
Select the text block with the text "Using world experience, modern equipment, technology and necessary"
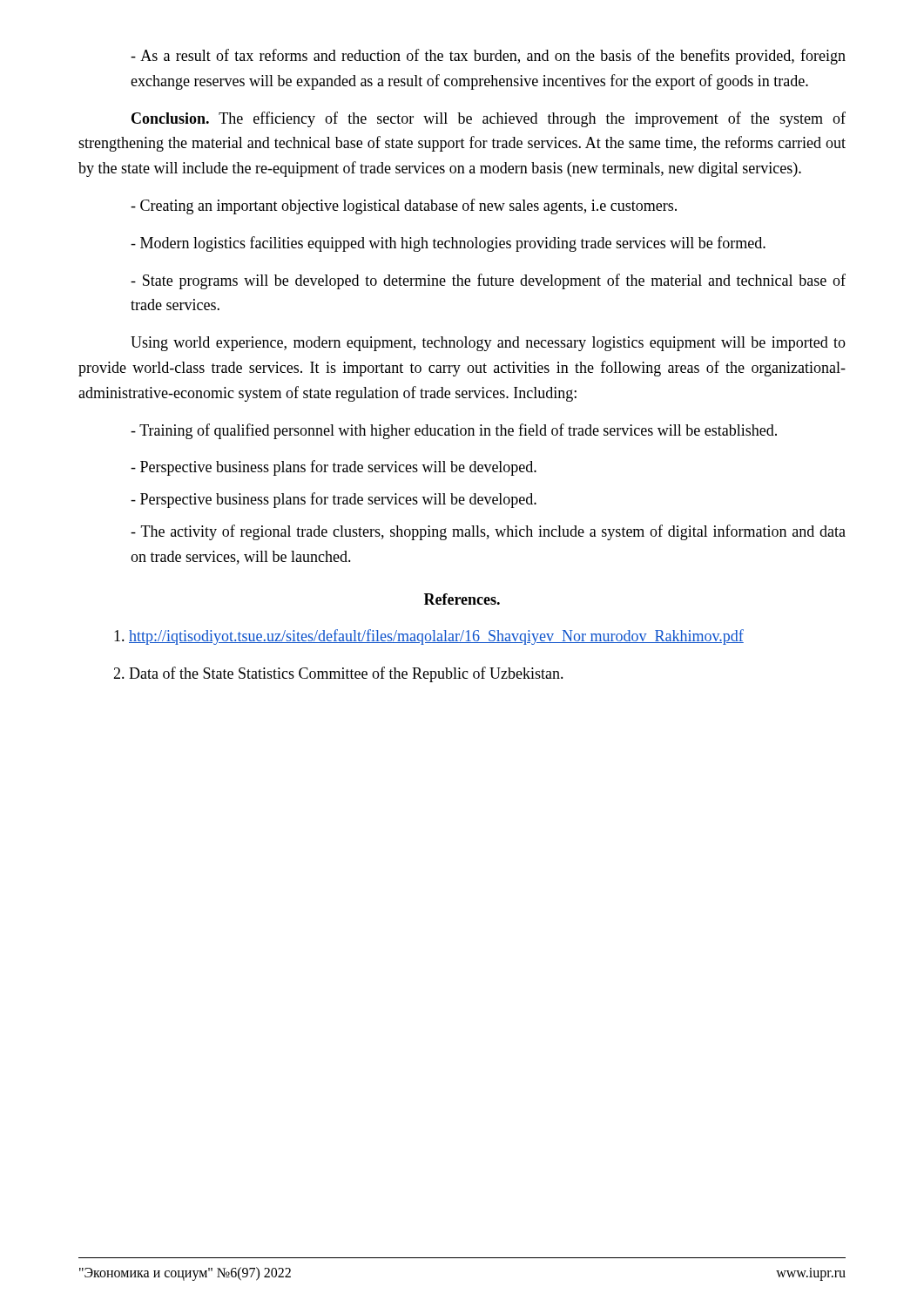point(462,368)
